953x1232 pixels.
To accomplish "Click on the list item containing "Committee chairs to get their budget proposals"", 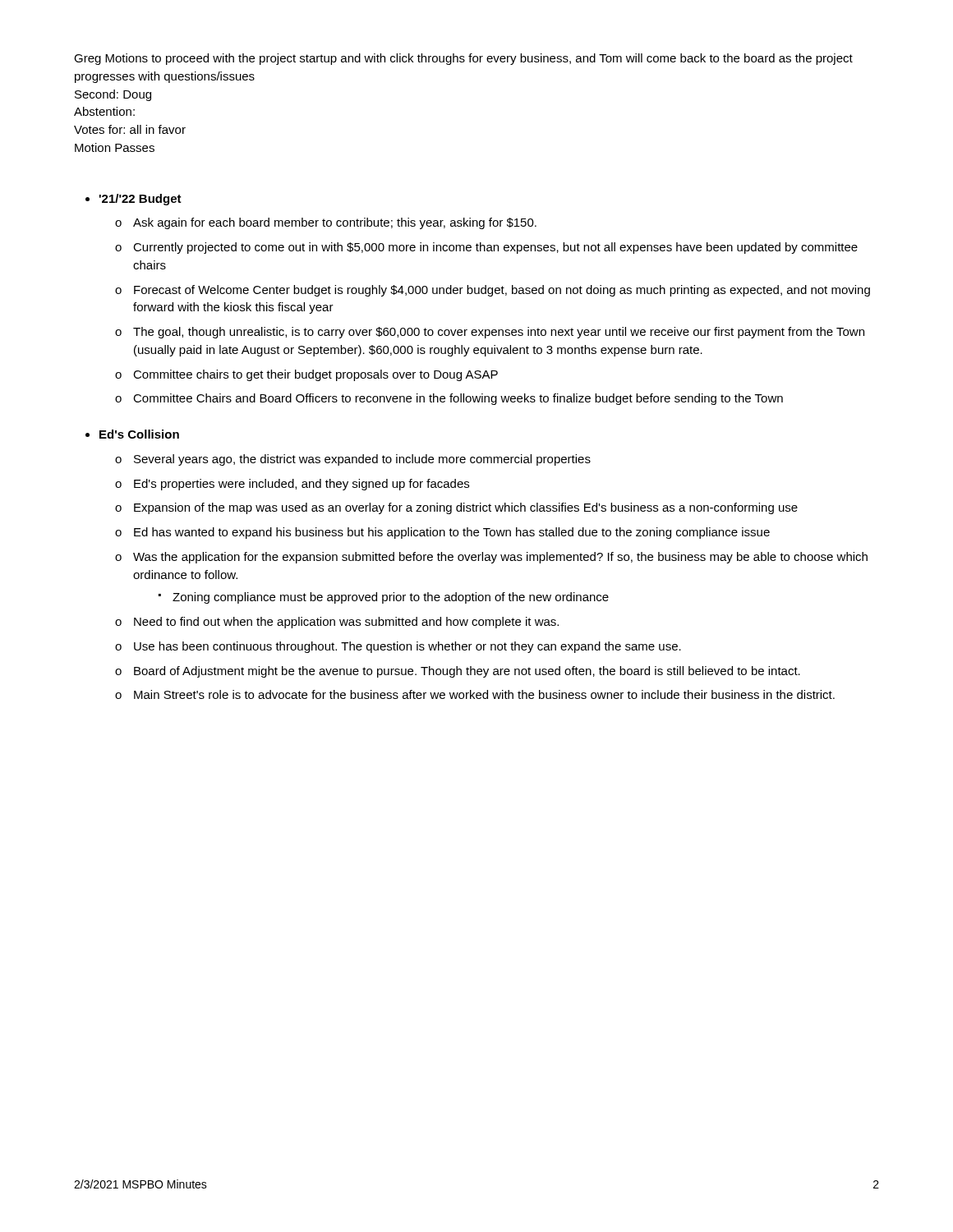I will point(316,374).
